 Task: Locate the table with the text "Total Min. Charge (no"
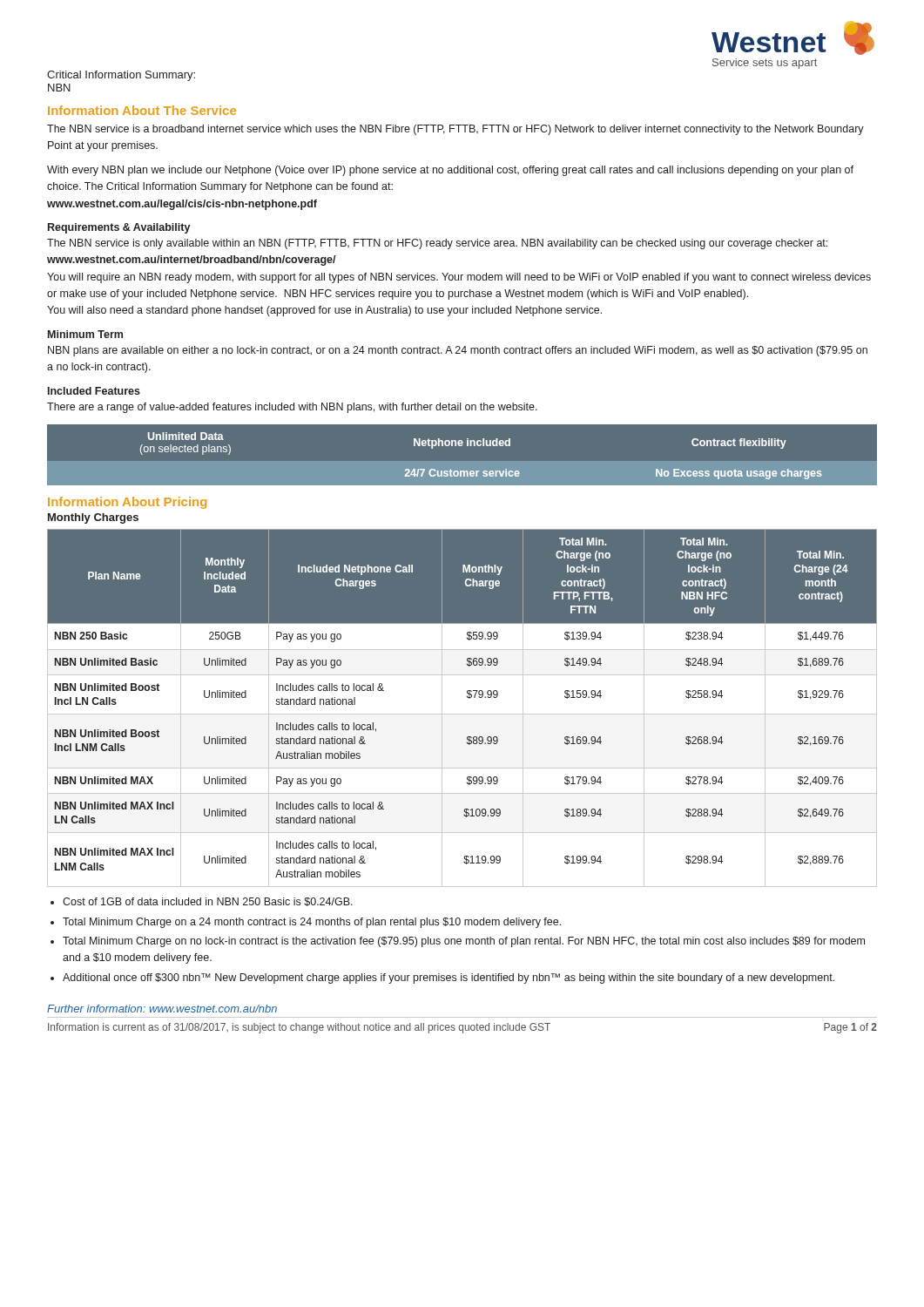point(462,708)
